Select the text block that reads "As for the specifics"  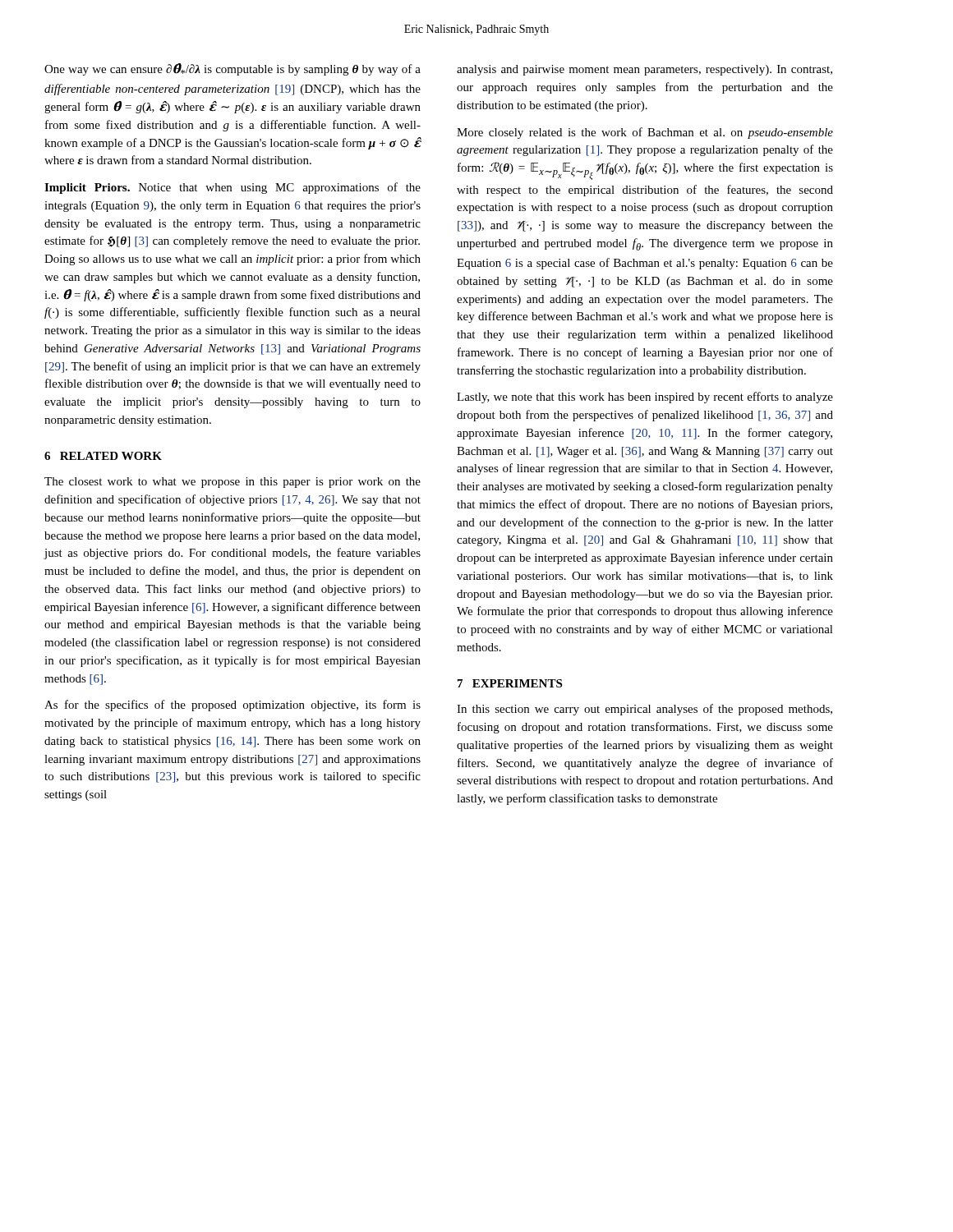233,750
